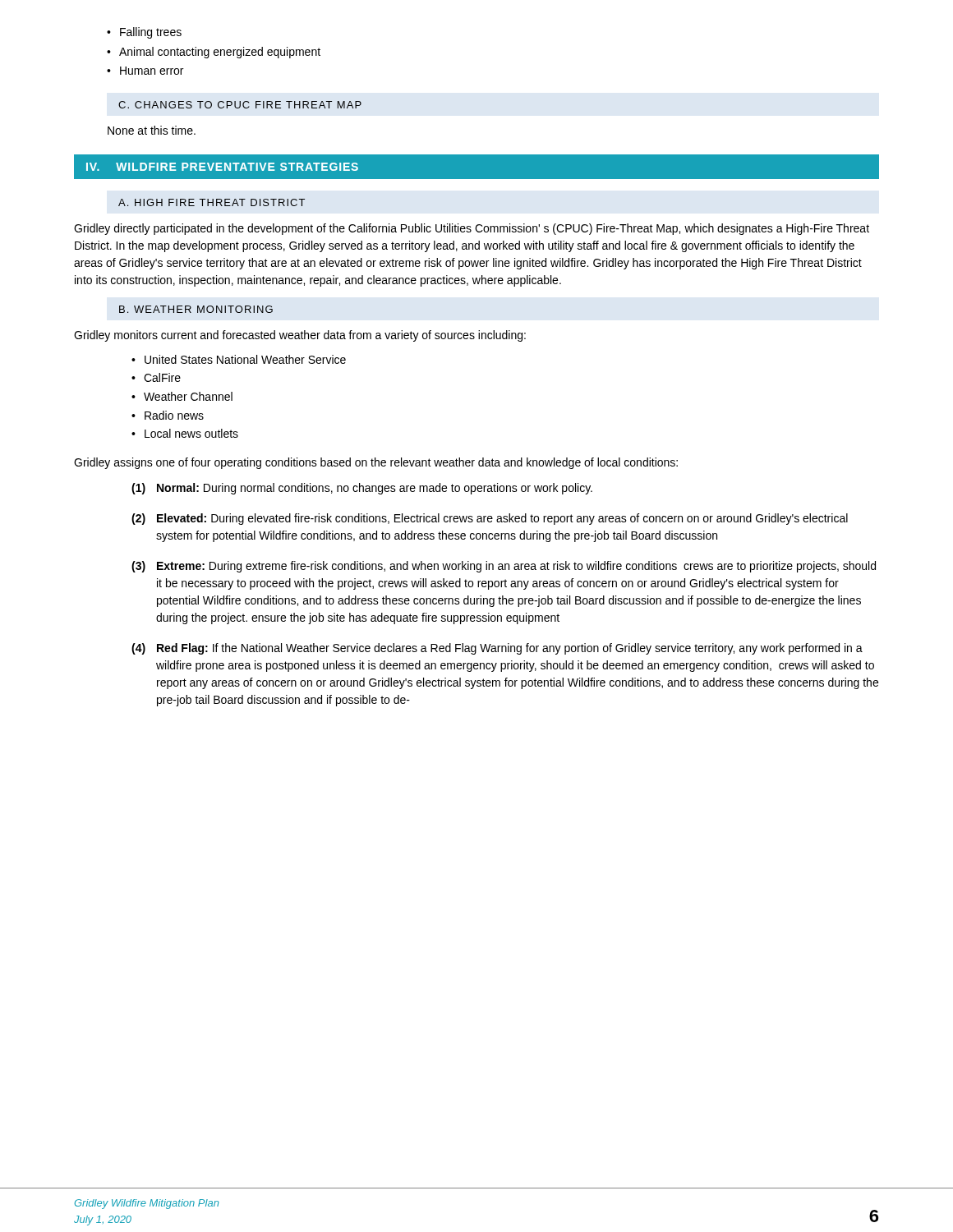Select the block starting "B. WEATHER MONITORING"
Image resolution: width=953 pixels, height=1232 pixels.
[x=196, y=309]
